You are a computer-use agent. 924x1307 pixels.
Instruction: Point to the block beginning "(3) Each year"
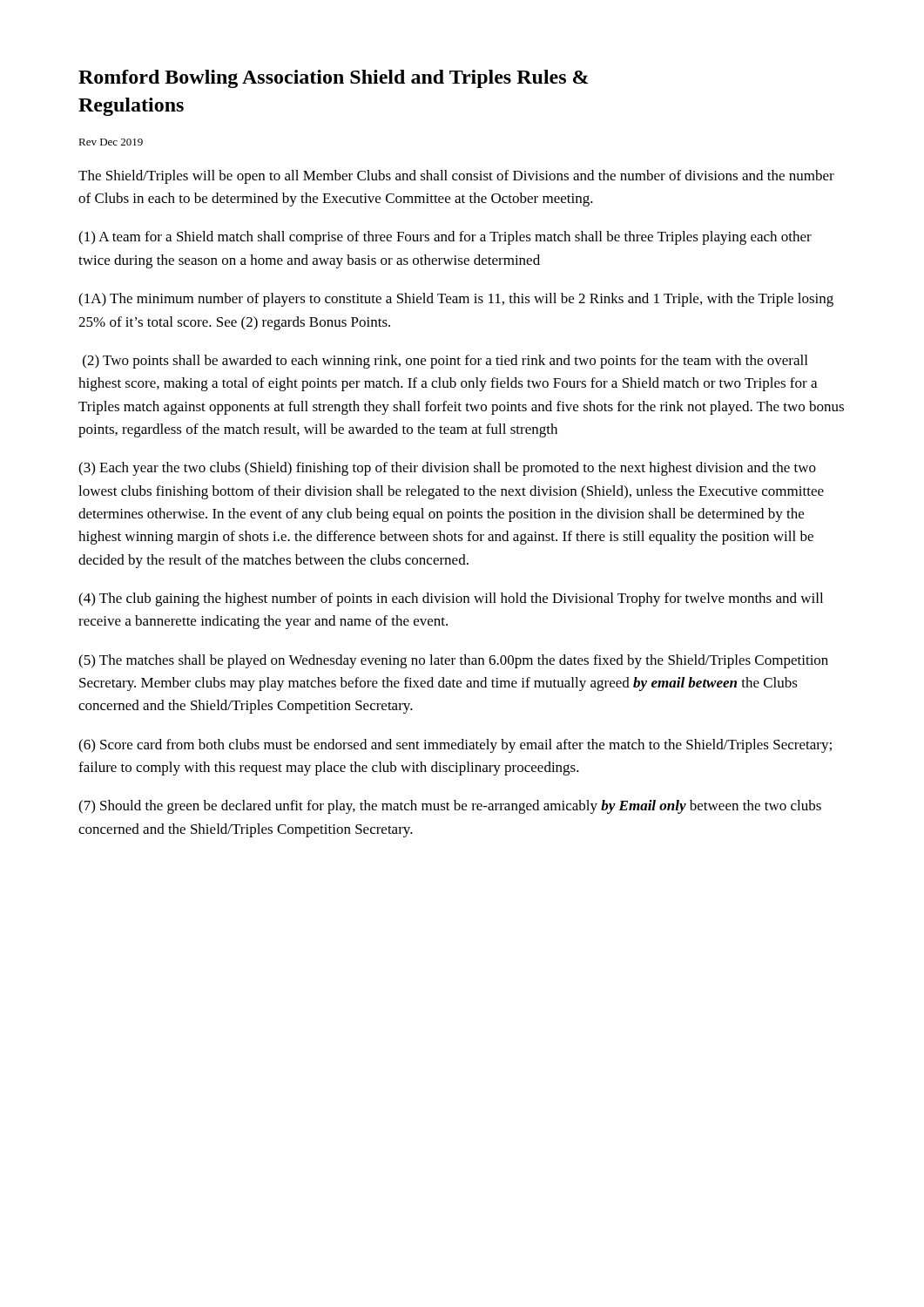451,514
